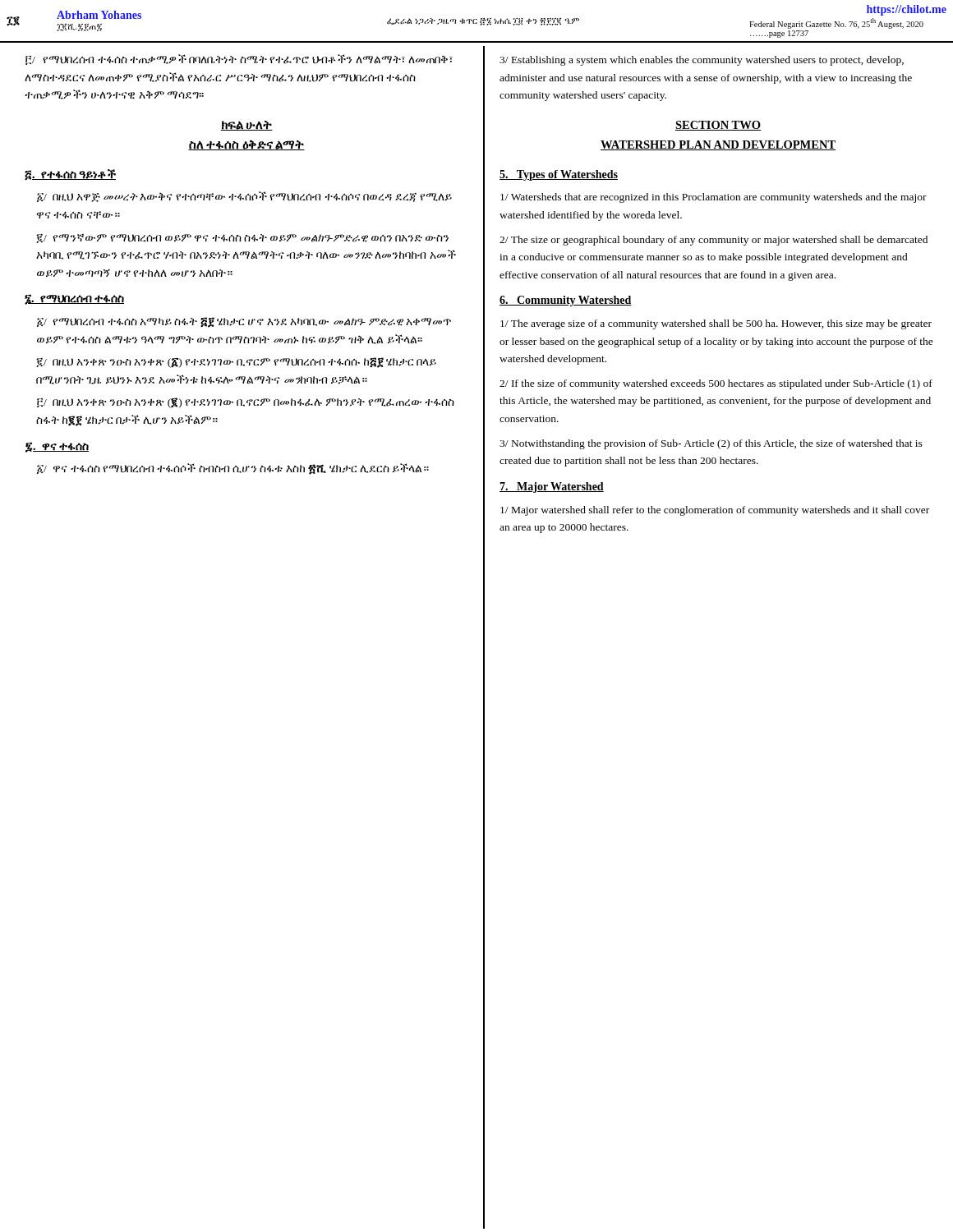The width and height of the screenshot is (953, 1232).
Task: Find the section header that reads "ክፍል ሁለት"
Action: coord(246,125)
